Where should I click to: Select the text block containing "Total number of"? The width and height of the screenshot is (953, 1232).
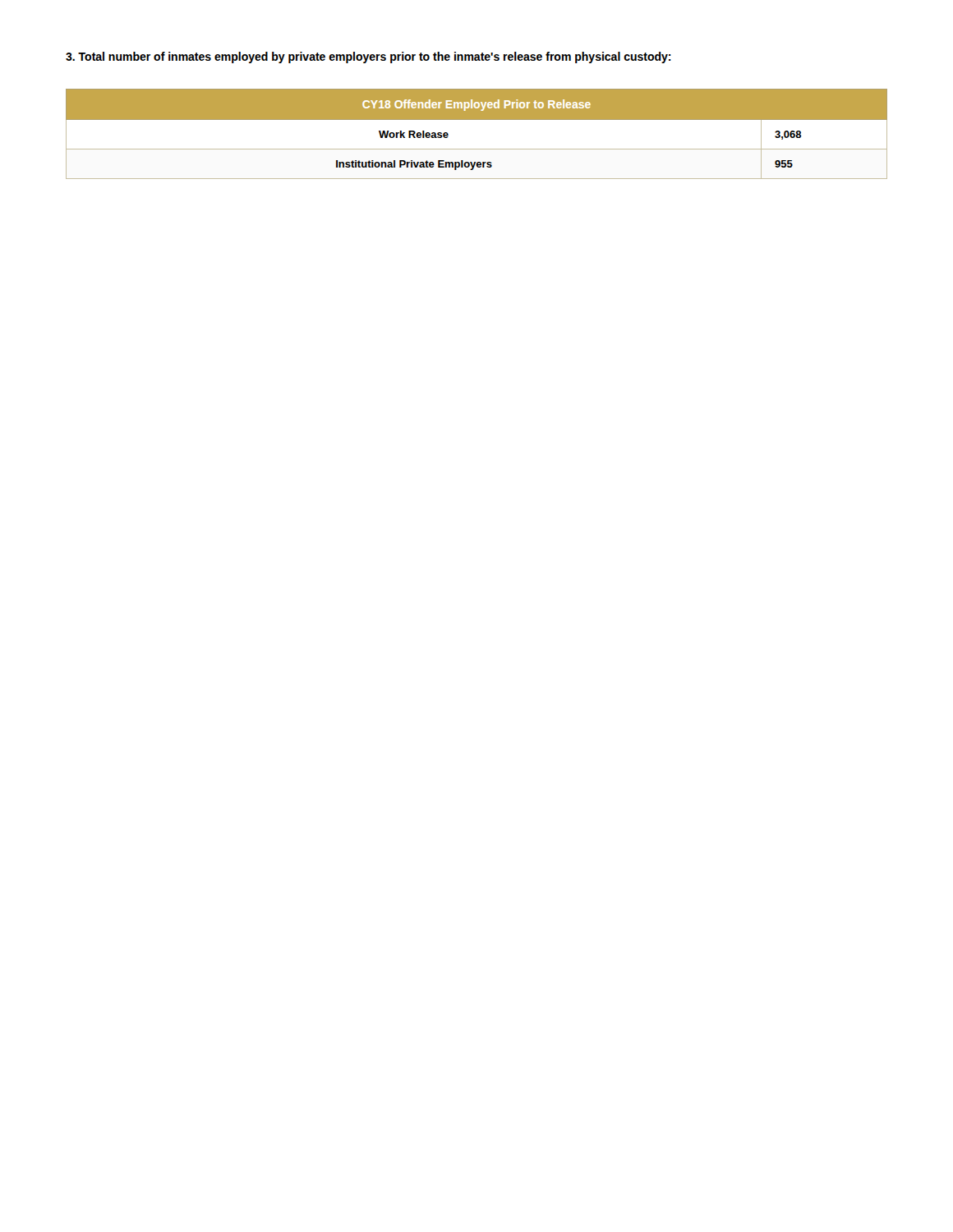coord(369,57)
